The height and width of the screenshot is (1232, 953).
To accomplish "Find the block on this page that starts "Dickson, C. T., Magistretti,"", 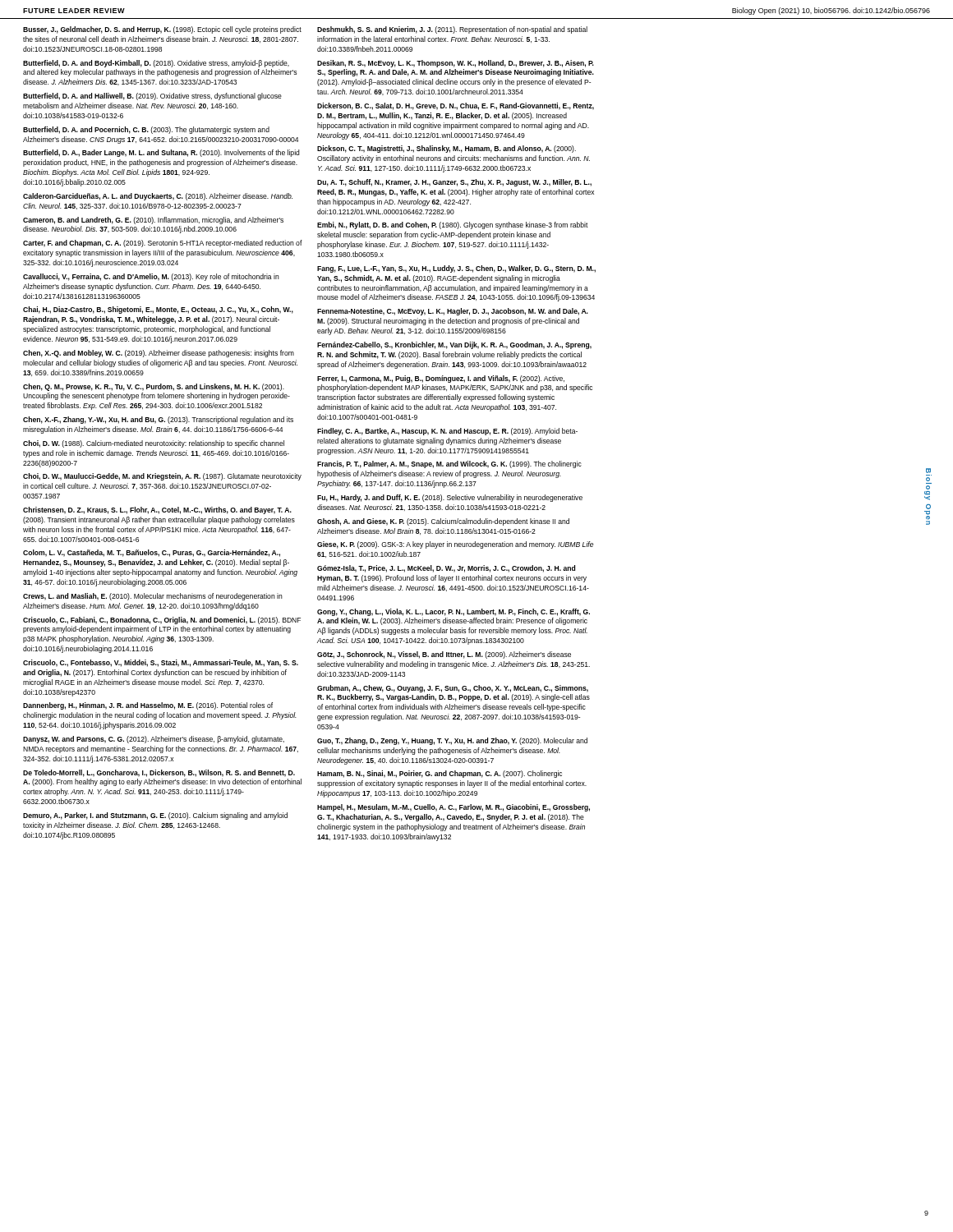I will [454, 159].
